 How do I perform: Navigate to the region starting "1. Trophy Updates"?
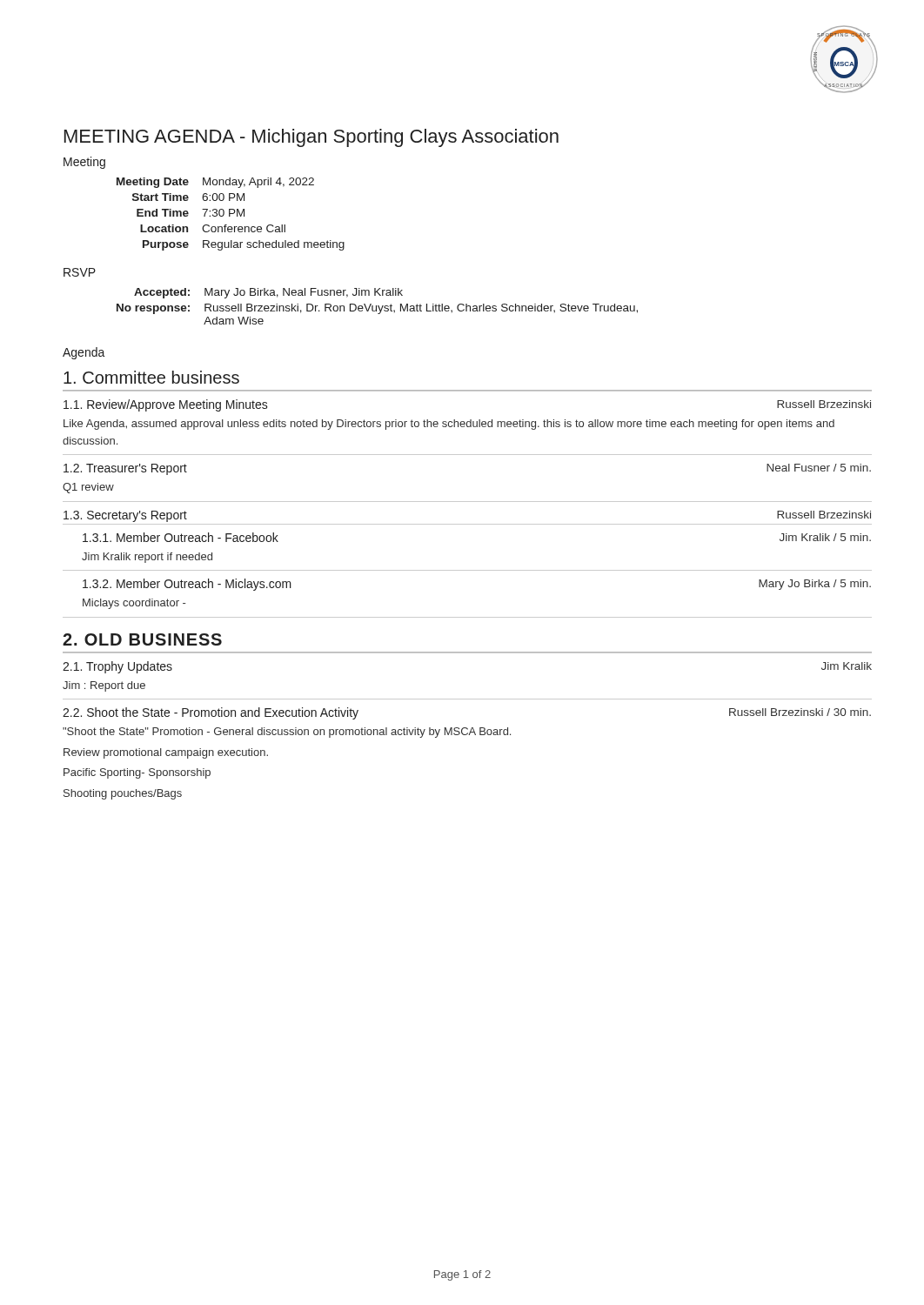[x=117, y=666]
